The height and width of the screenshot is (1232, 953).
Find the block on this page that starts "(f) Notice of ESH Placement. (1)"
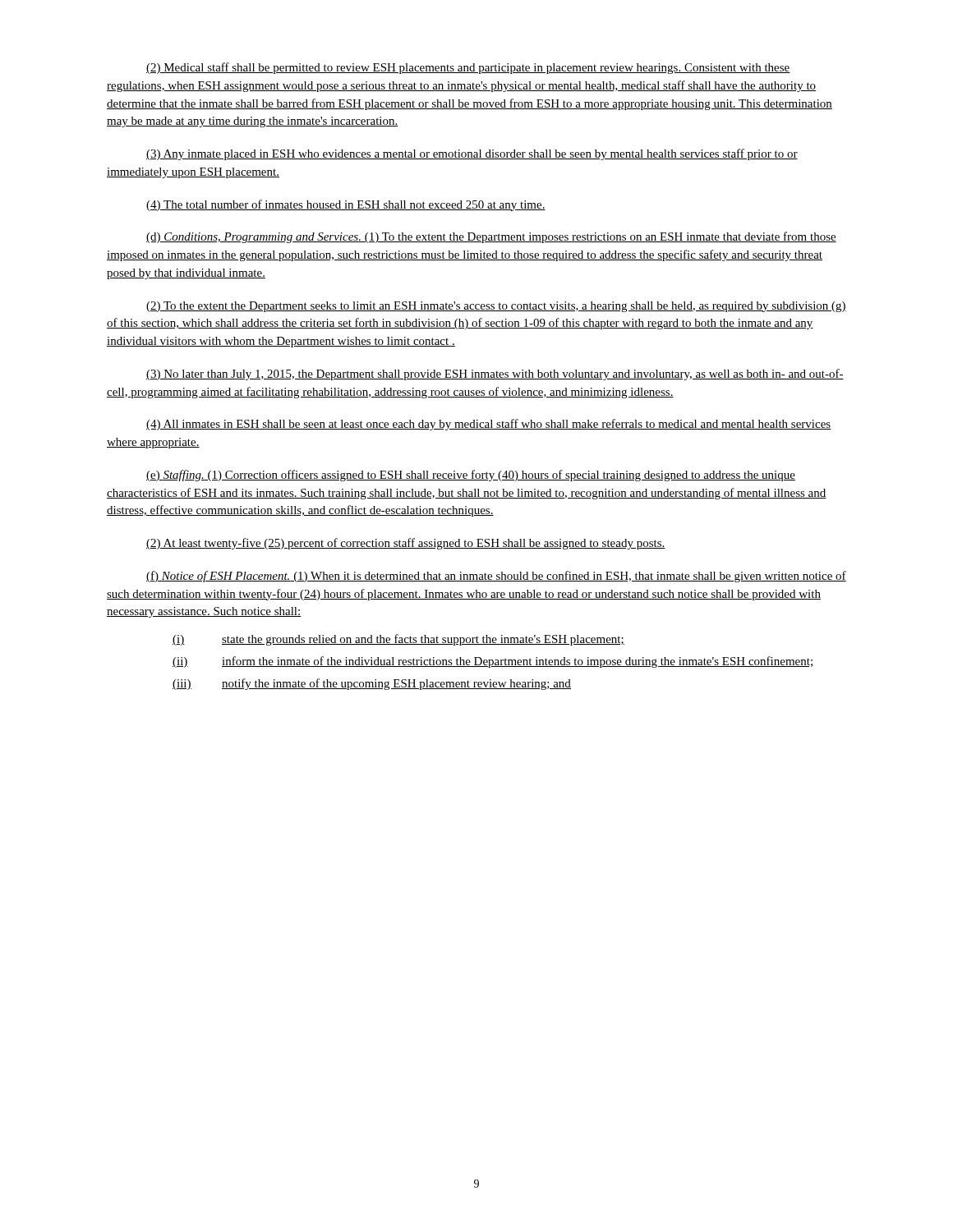point(476,593)
